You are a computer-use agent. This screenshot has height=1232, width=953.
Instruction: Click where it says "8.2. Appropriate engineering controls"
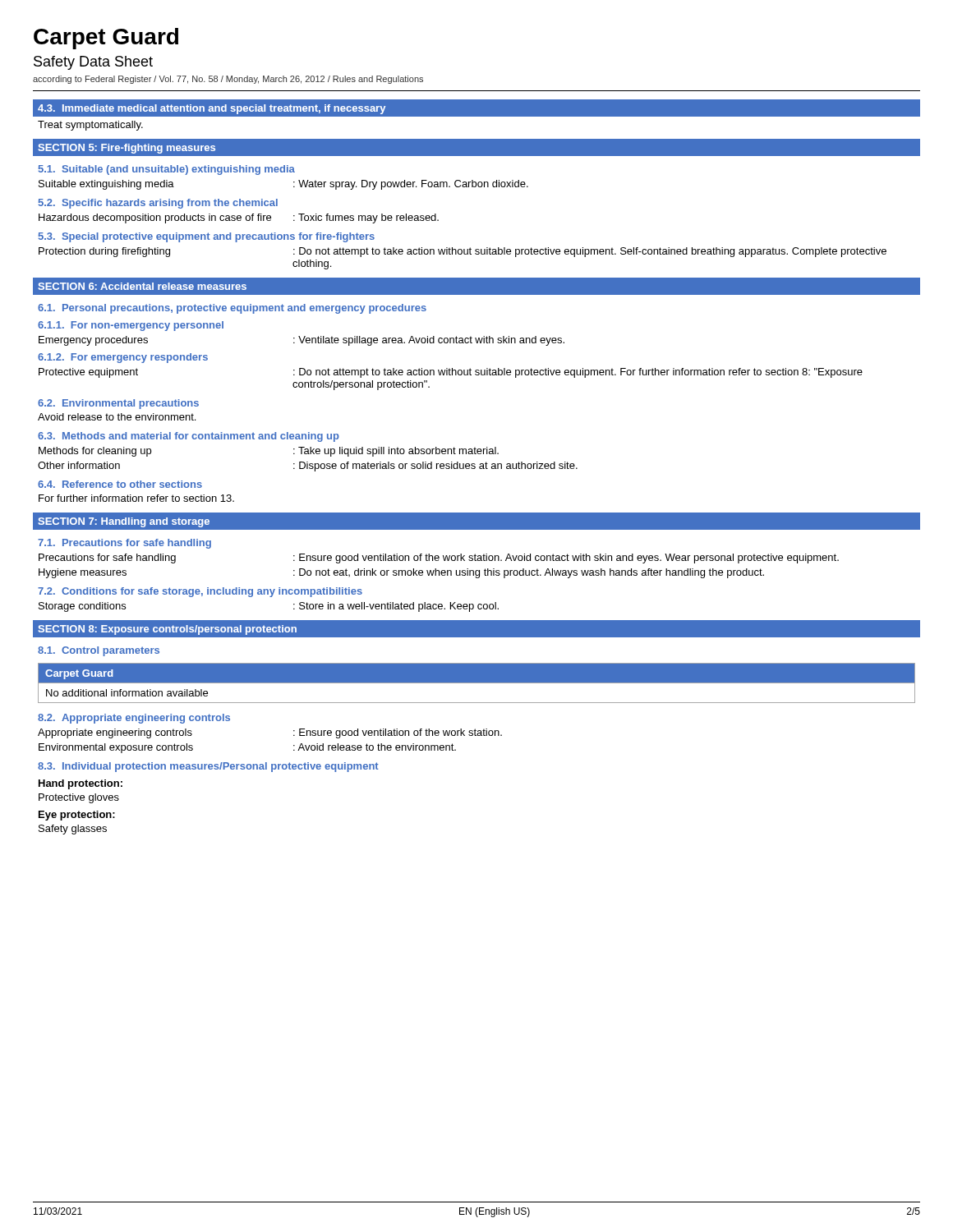134,719
